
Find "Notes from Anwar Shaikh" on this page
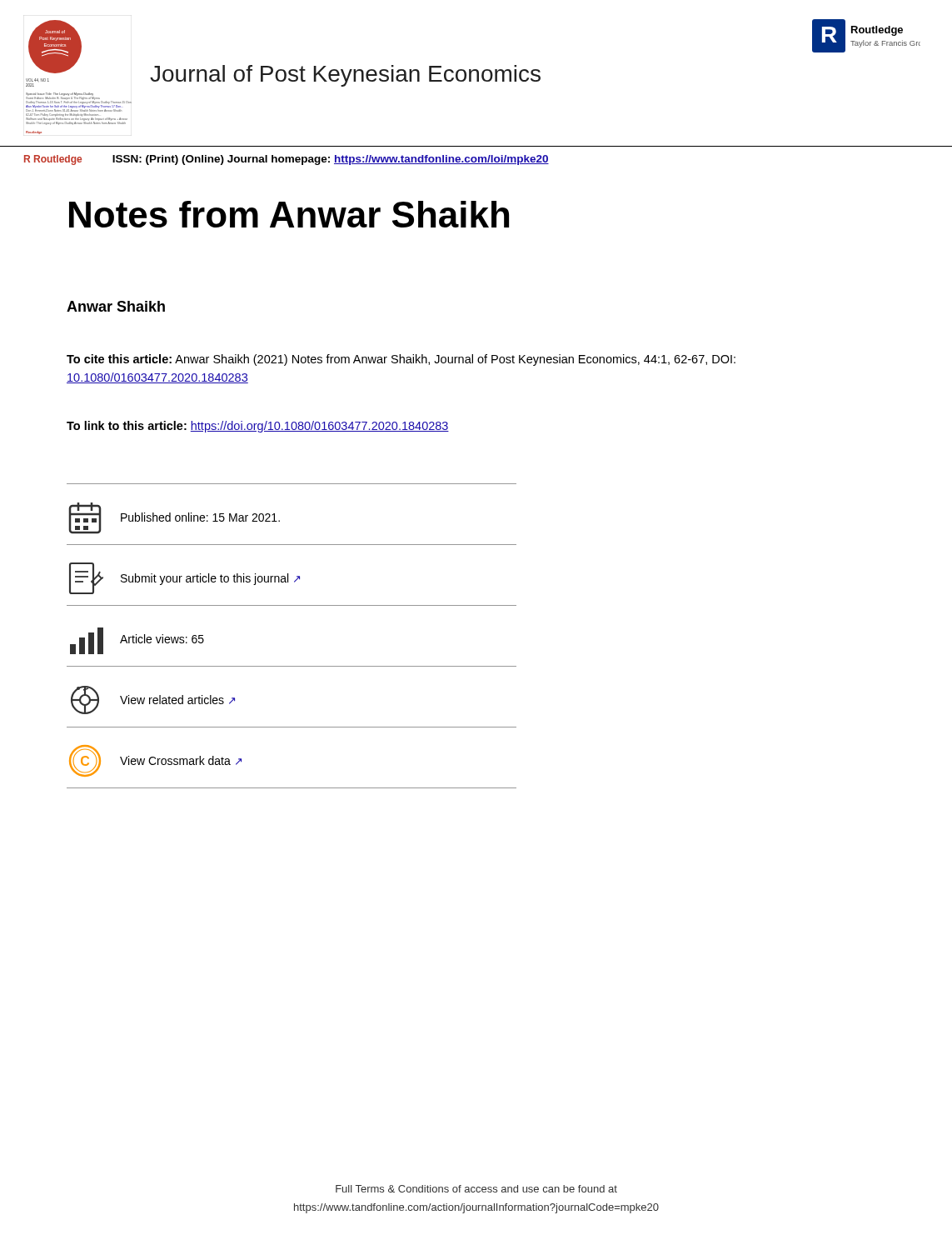(x=289, y=215)
